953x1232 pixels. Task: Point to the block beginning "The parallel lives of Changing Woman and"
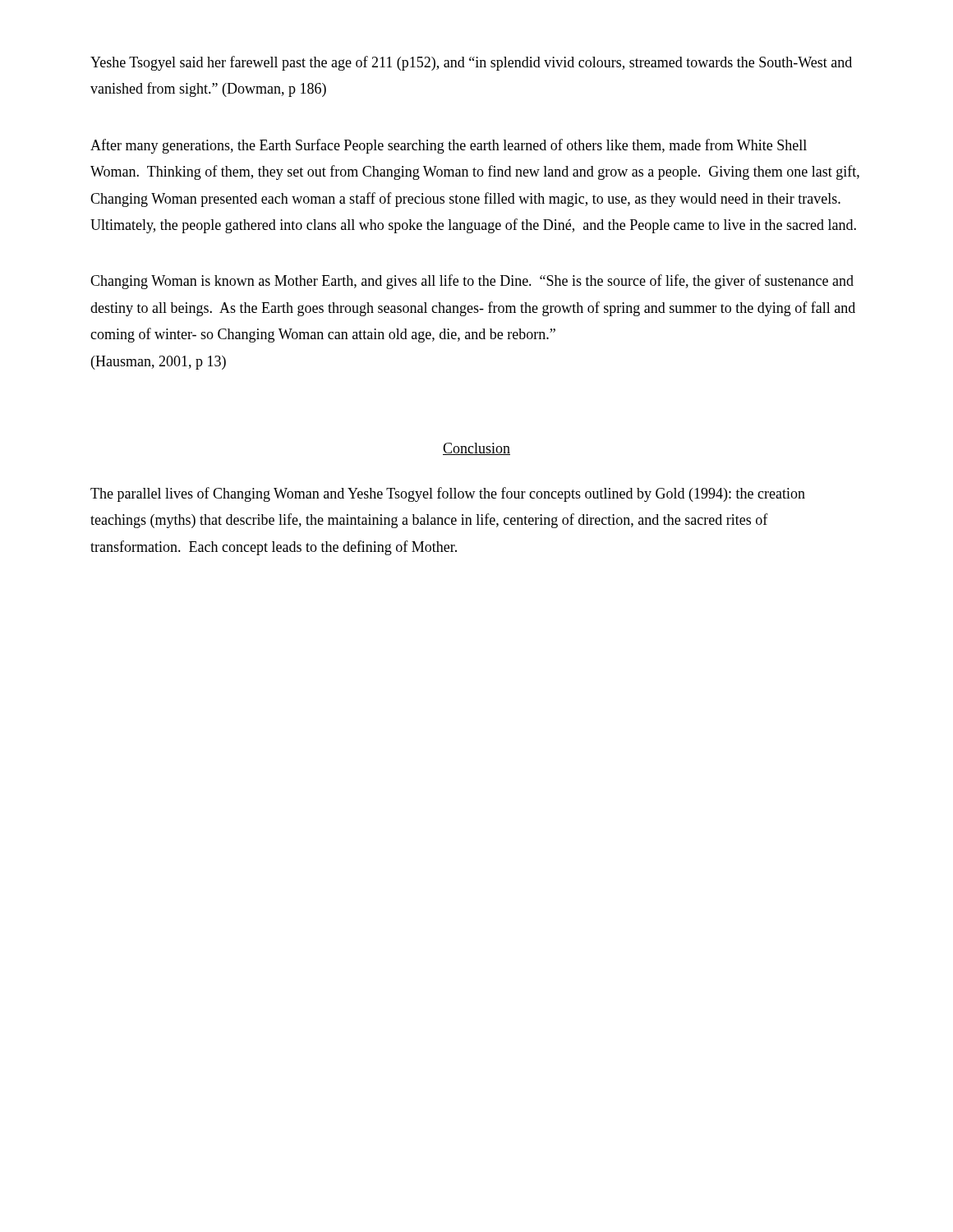[448, 520]
